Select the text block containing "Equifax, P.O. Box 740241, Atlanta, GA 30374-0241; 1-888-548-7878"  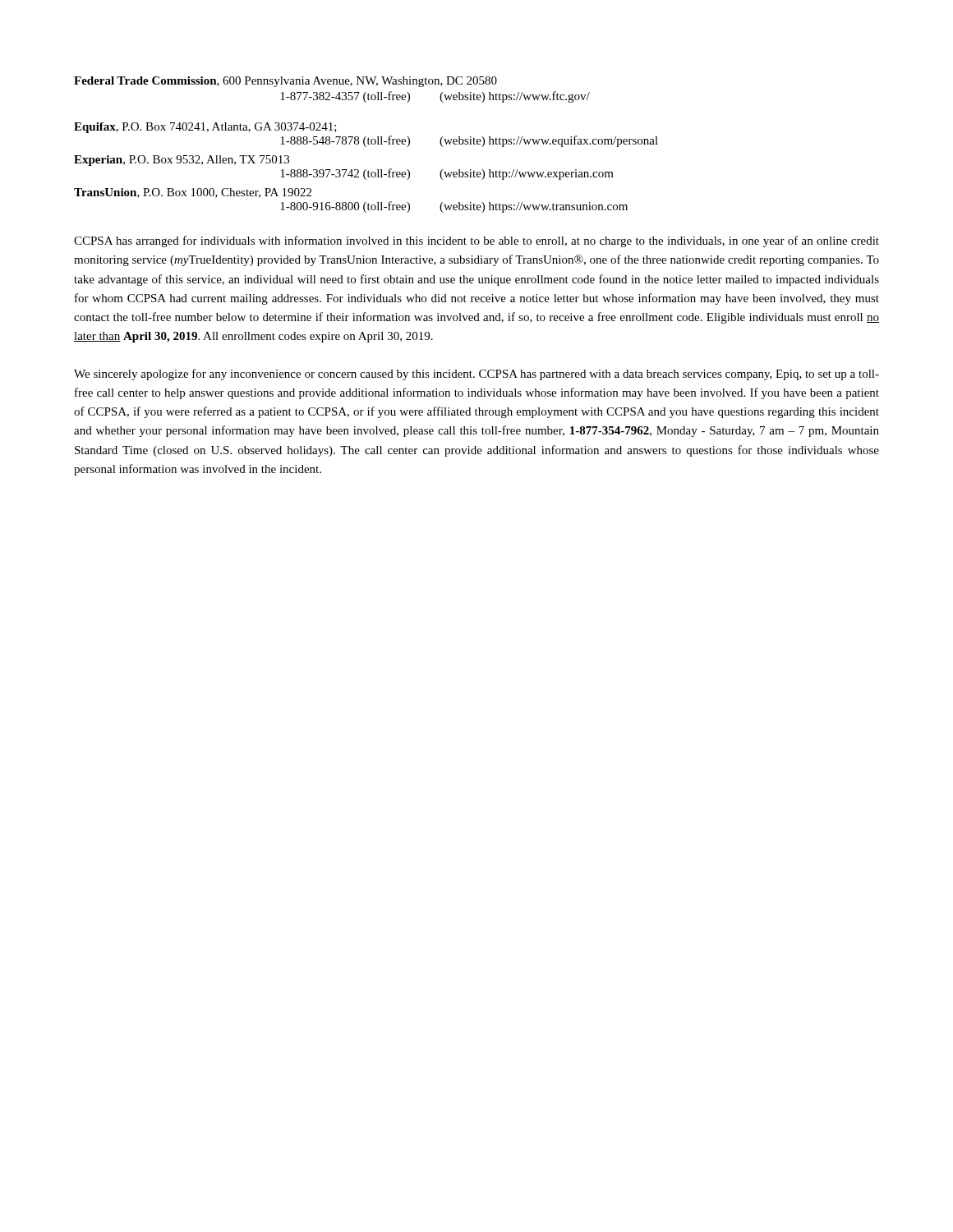click(476, 167)
